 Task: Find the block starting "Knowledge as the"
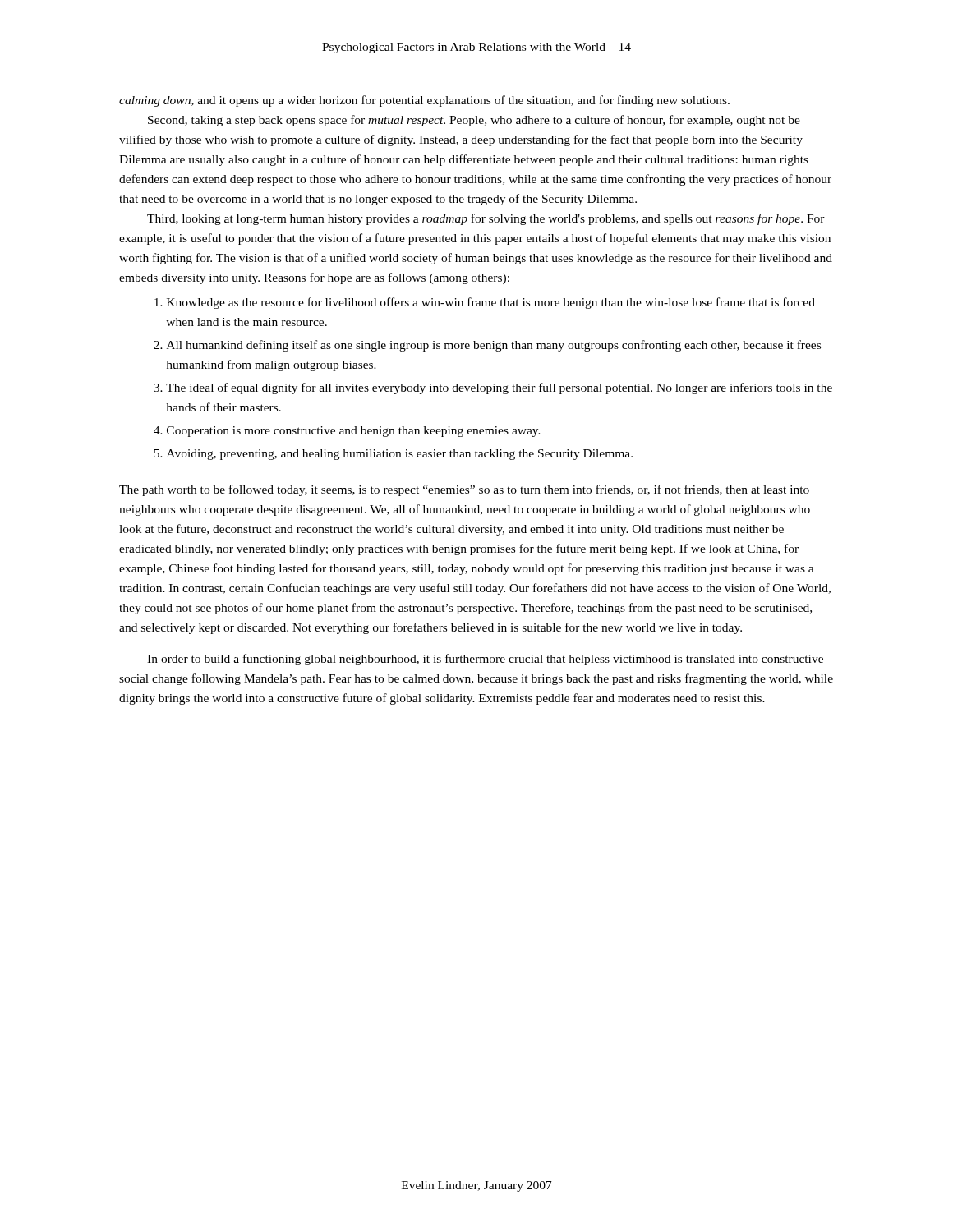coord(500,312)
